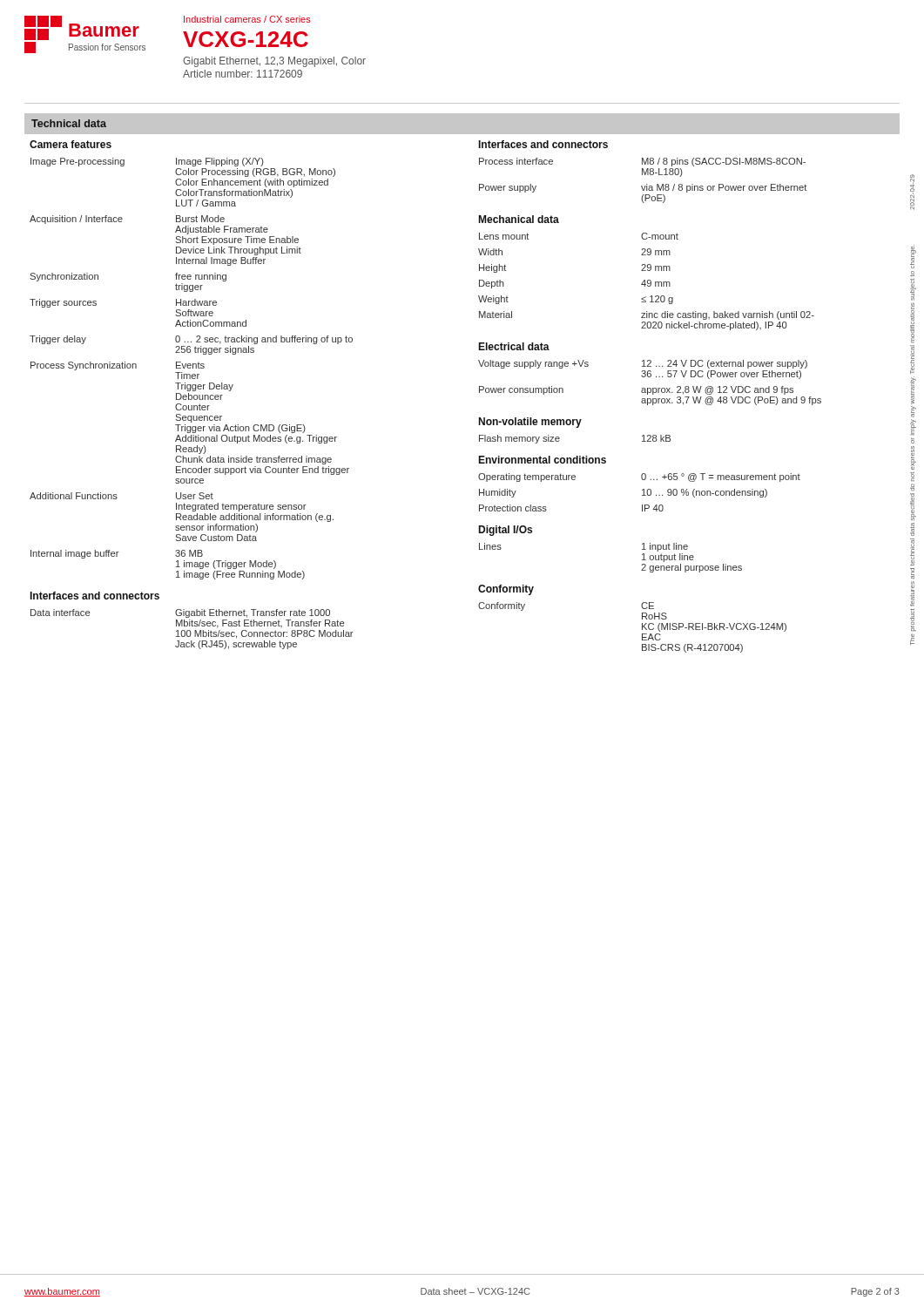Screen dimensions: 1307x924
Task: Locate the text "Camera features"
Action: (x=71, y=145)
